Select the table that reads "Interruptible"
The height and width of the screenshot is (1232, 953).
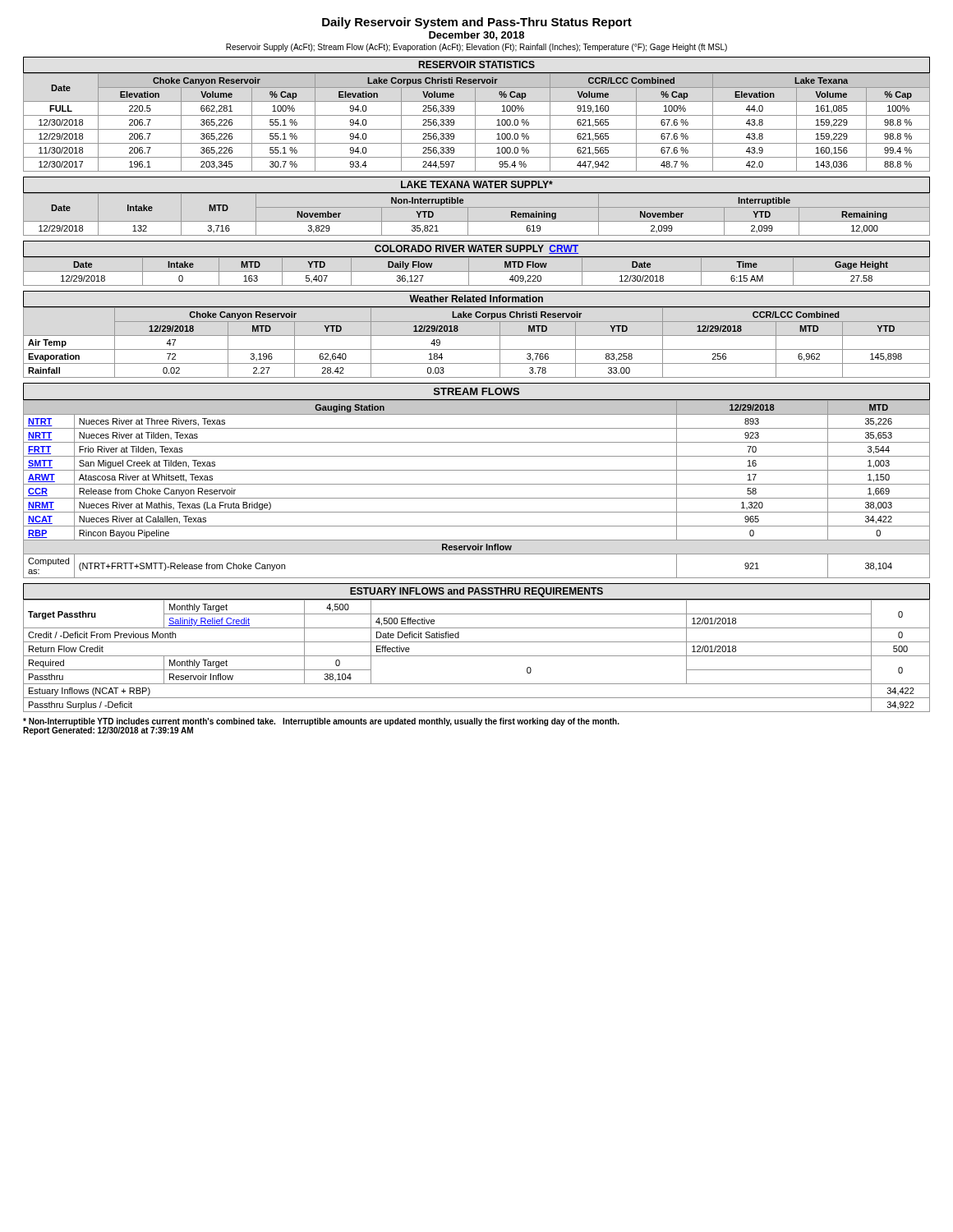(476, 214)
